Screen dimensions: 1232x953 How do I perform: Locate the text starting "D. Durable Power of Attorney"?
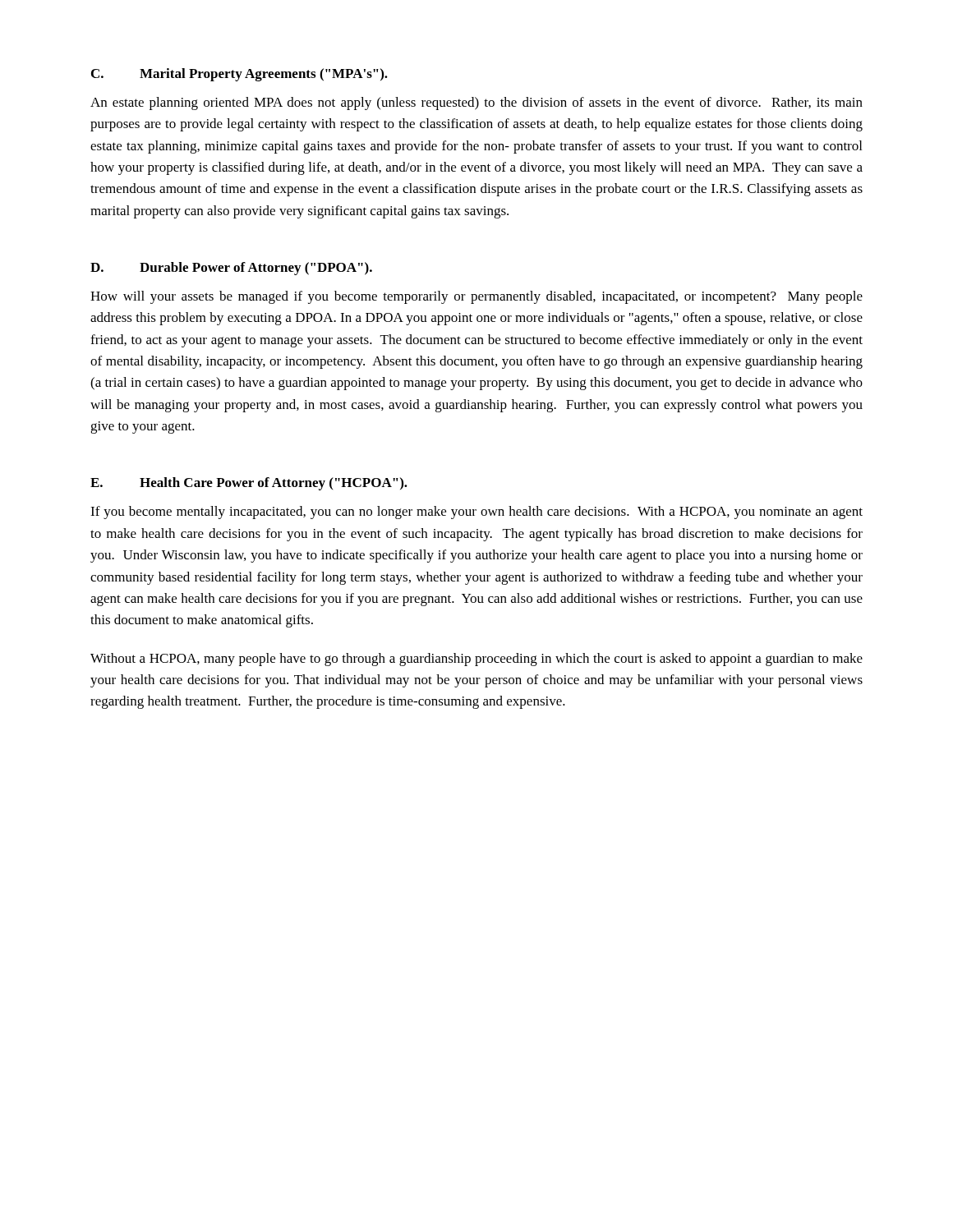[231, 268]
